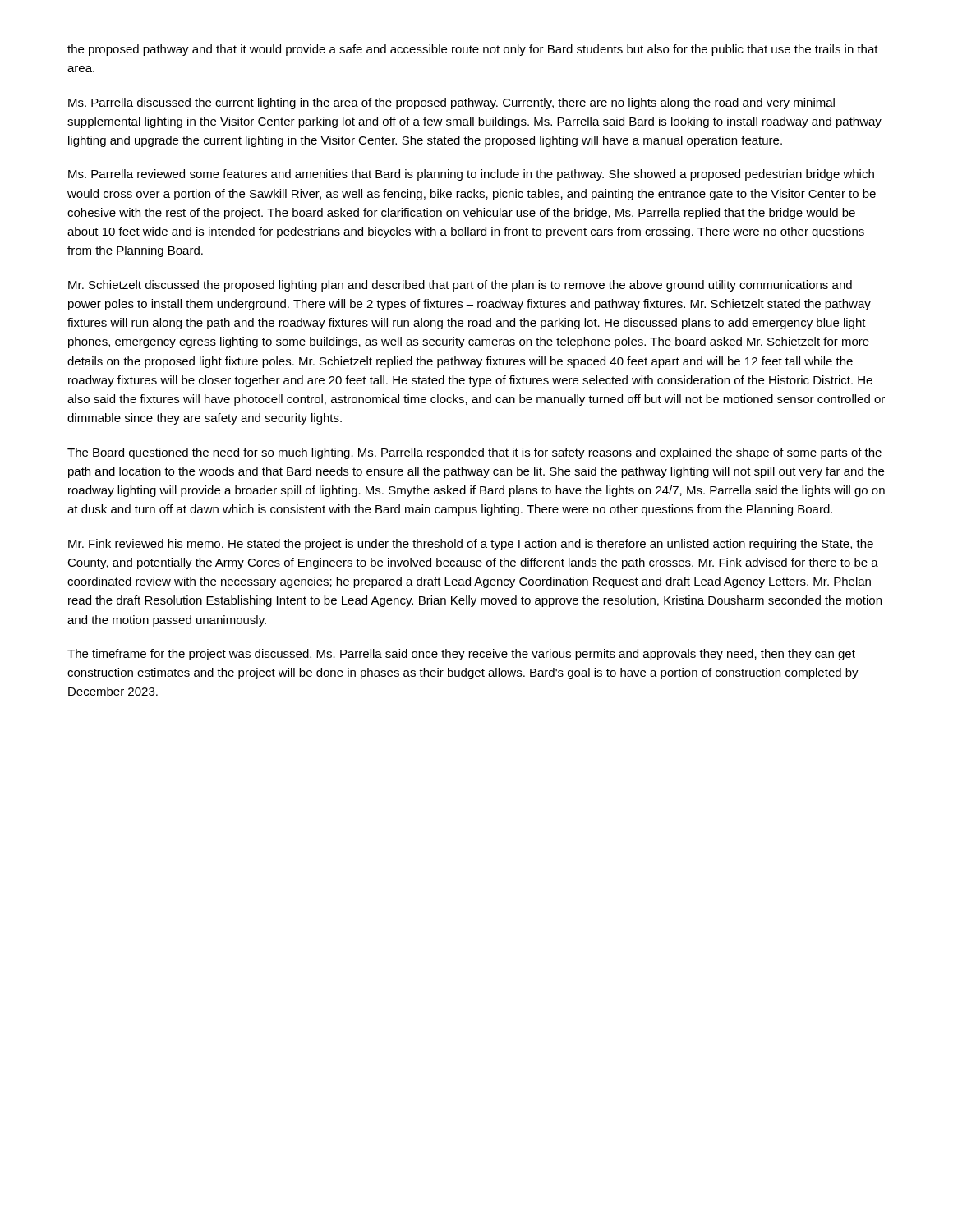The height and width of the screenshot is (1232, 953).
Task: Select the text block that says "Ms. Parrella reviewed"
Action: (x=472, y=212)
